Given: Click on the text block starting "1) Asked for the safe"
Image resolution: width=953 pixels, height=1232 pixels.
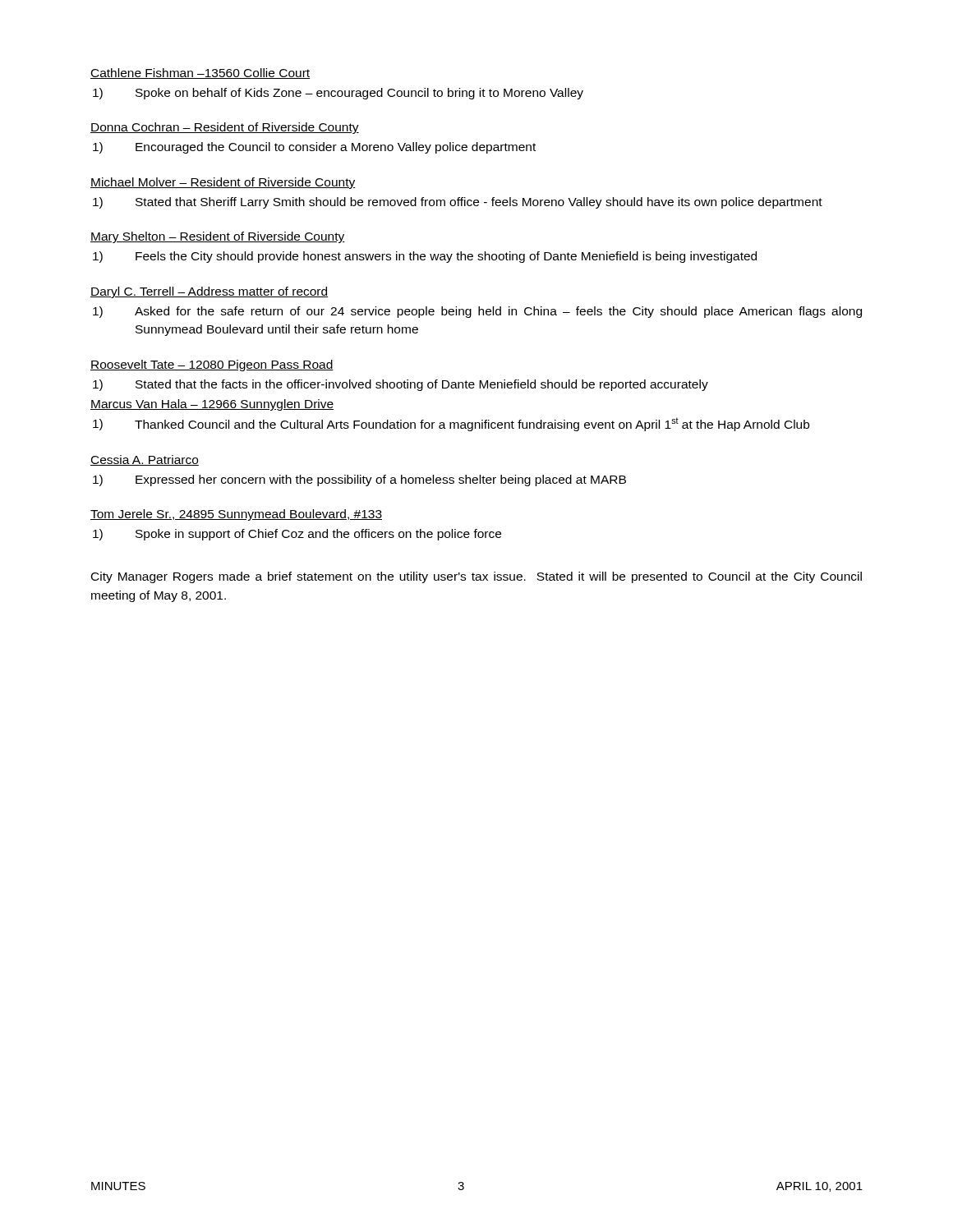Looking at the screenshot, I should [476, 321].
